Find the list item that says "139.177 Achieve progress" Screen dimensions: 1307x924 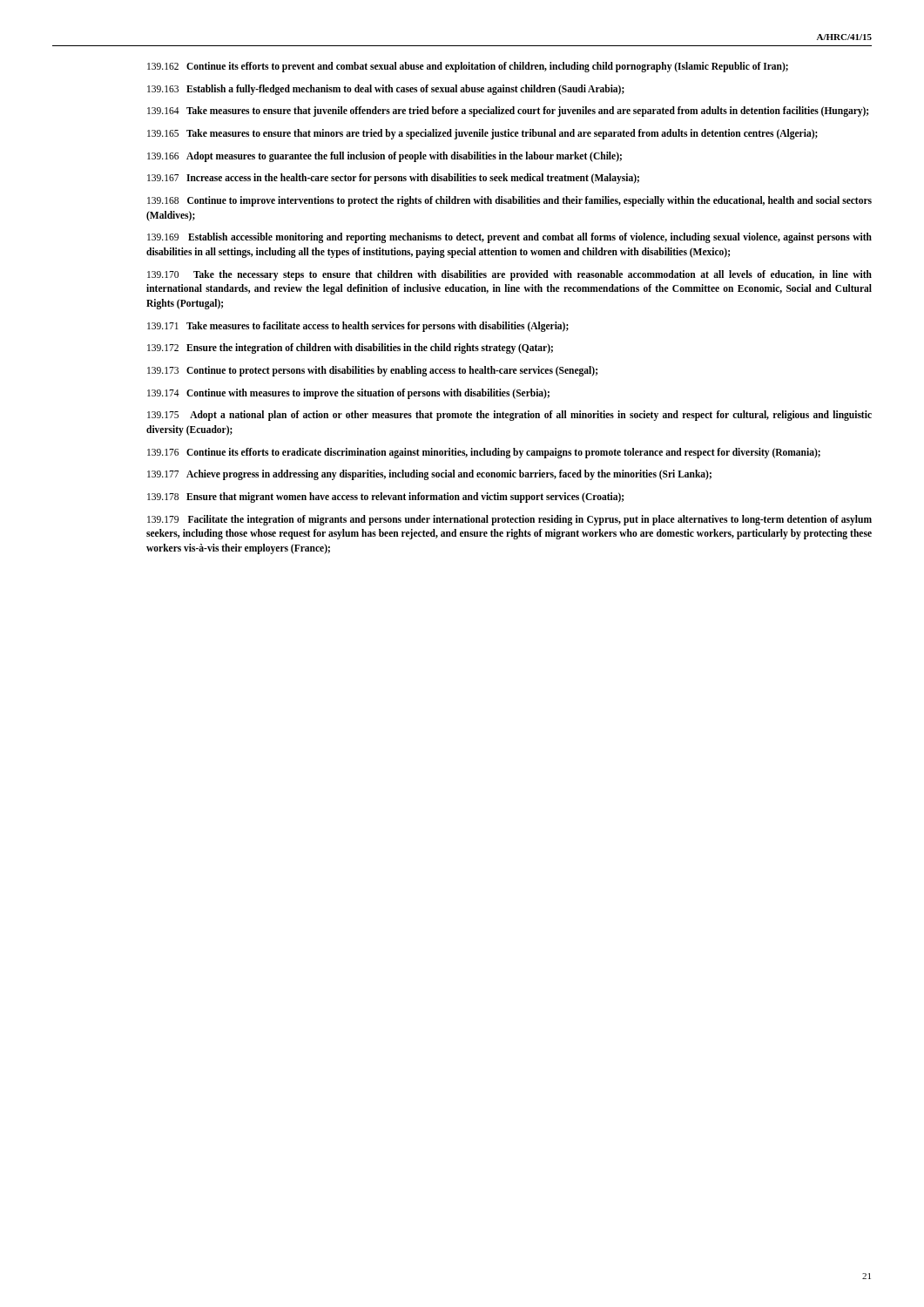(x=429, y=474)
